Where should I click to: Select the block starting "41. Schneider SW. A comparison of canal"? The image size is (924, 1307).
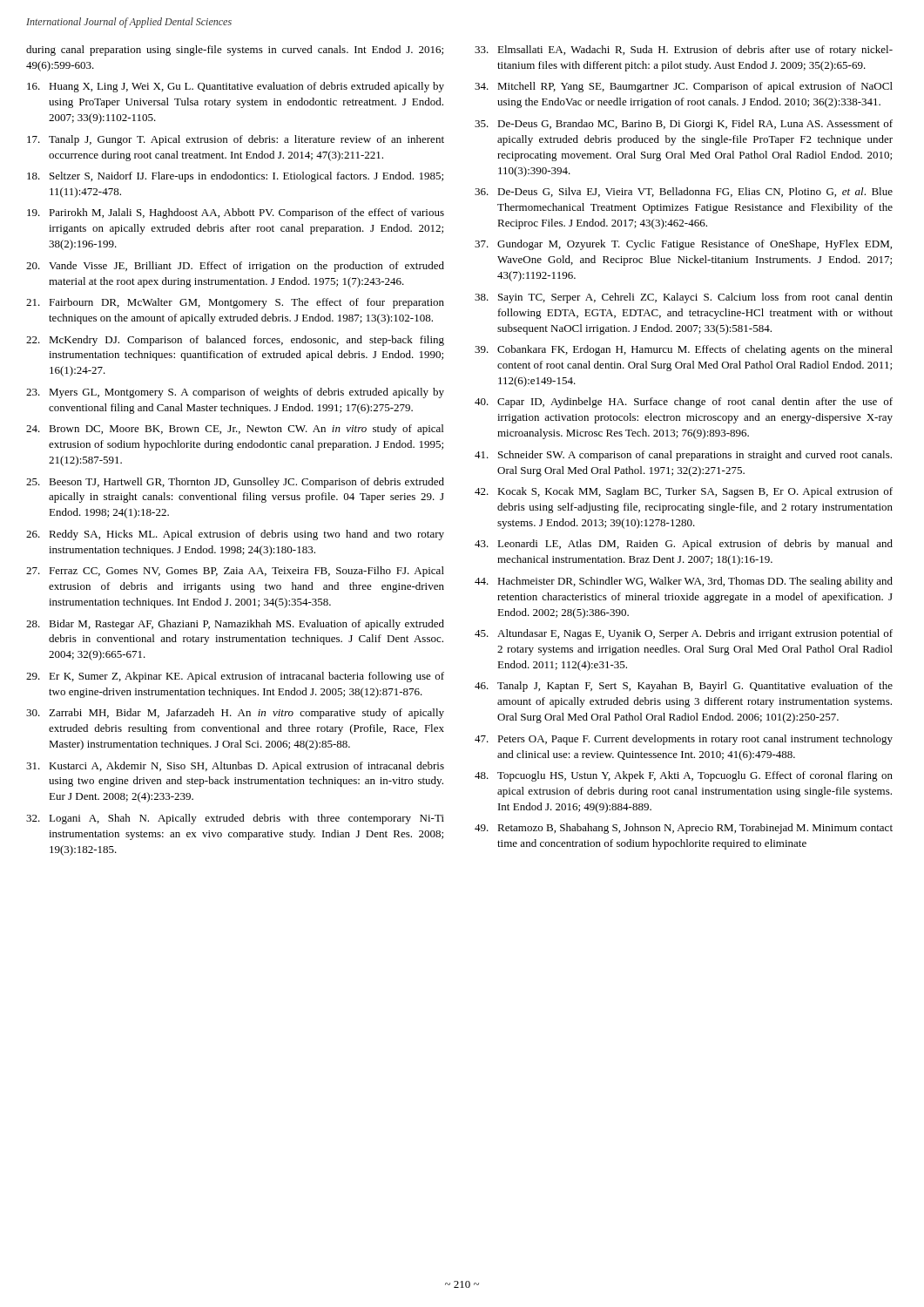pyautogui.click(x=684, y=462)
